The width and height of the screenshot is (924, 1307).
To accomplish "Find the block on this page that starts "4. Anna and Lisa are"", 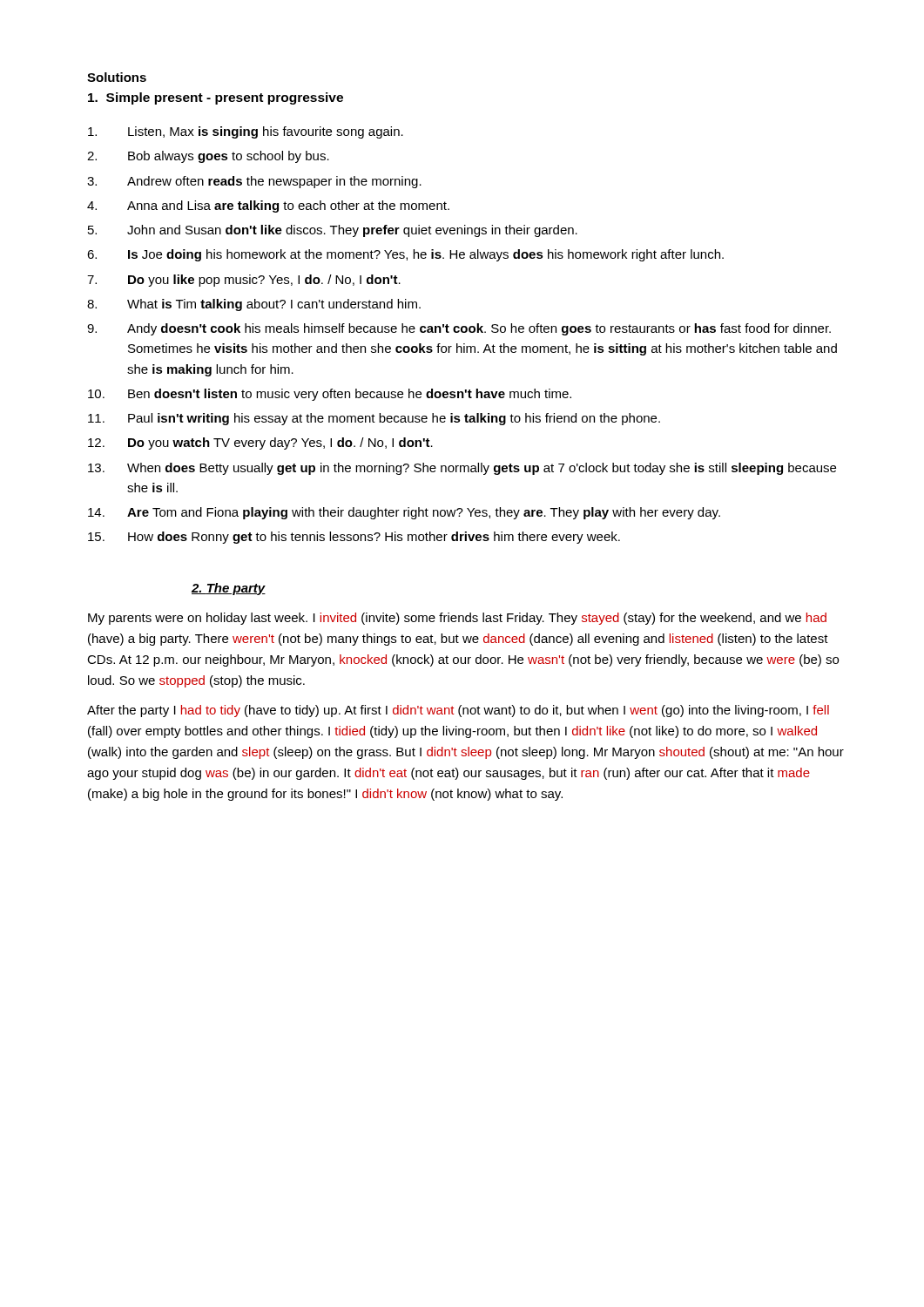I will point(268,207).
